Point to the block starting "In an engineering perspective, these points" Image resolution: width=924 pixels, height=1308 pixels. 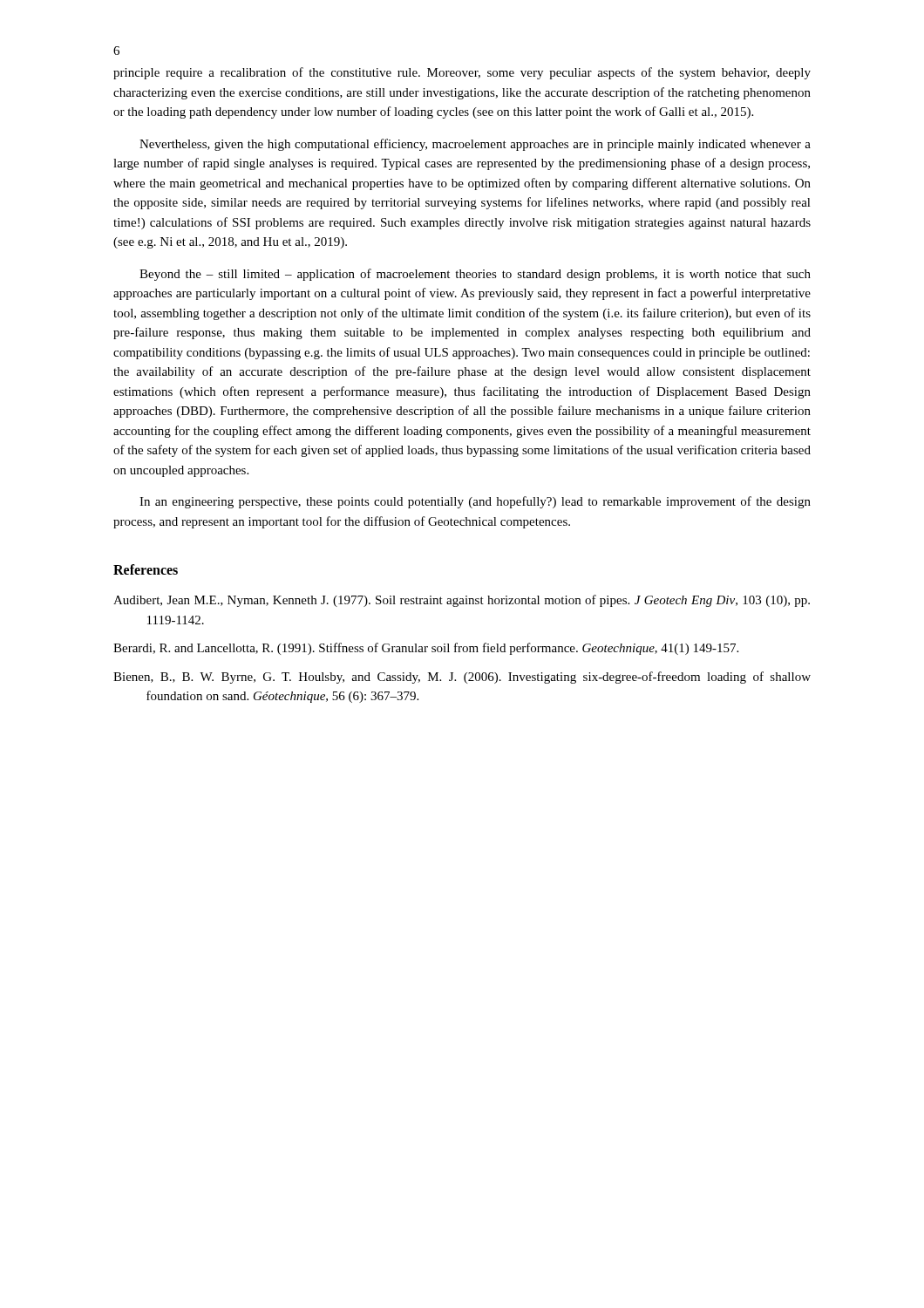(462, 511)
